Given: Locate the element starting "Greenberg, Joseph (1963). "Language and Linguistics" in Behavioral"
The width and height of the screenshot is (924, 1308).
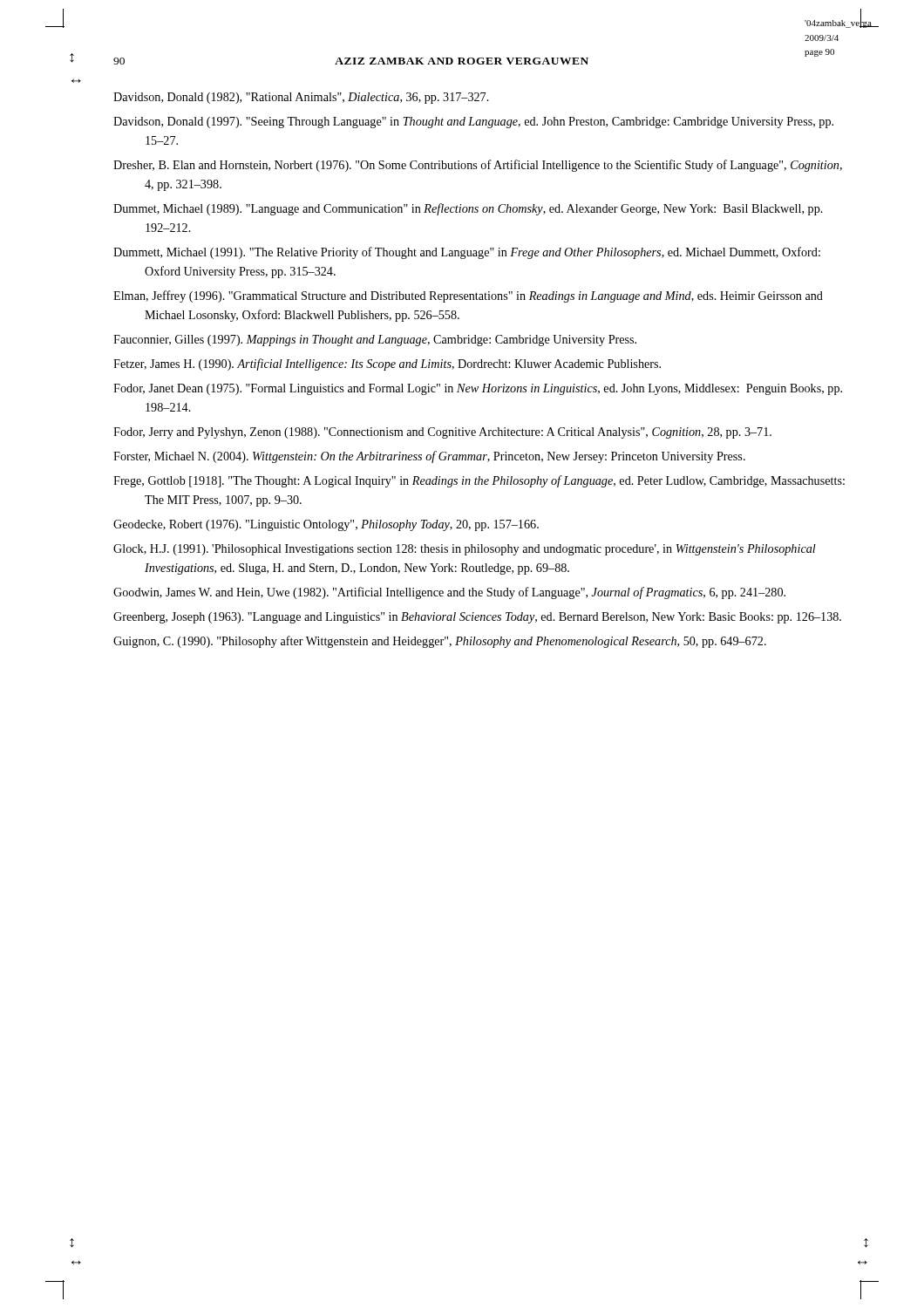Looking at the screenshot, I should (478, 617).
